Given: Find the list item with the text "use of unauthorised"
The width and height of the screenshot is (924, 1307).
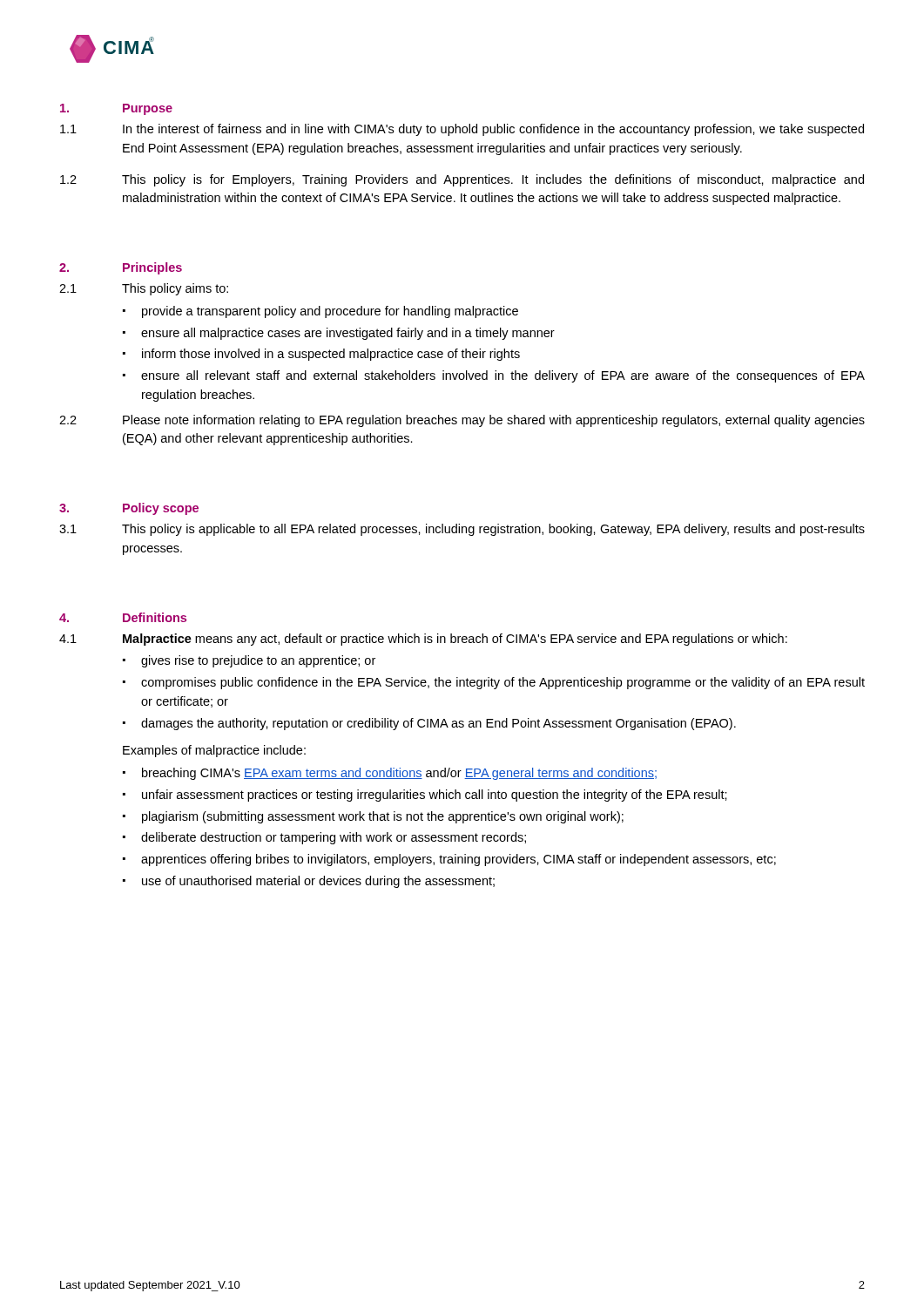Looking at the screenshot, I should (x=318, y=881).
